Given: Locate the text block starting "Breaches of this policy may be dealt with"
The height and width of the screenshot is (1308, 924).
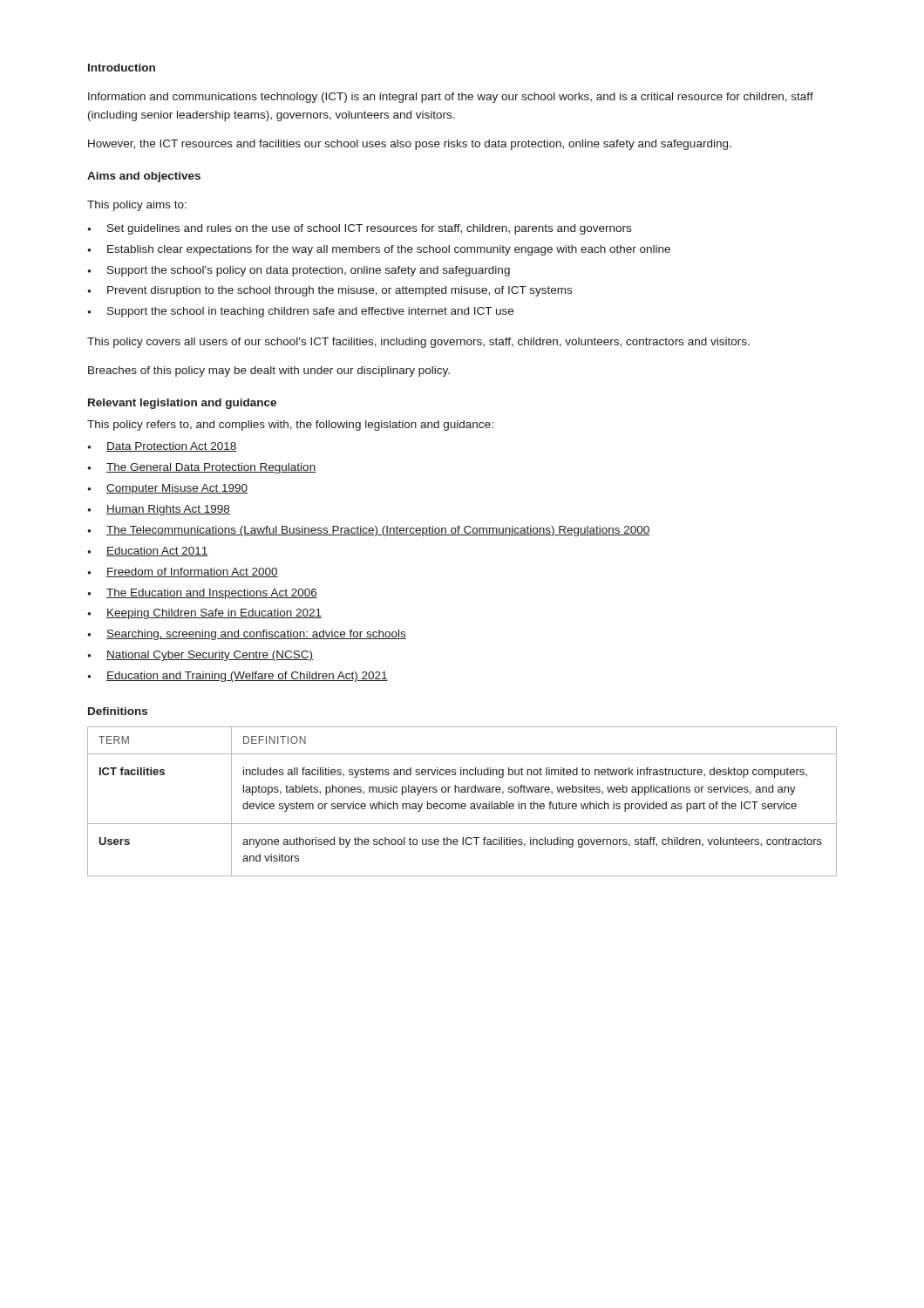Looking at the screenshot, I should (269, 370).
